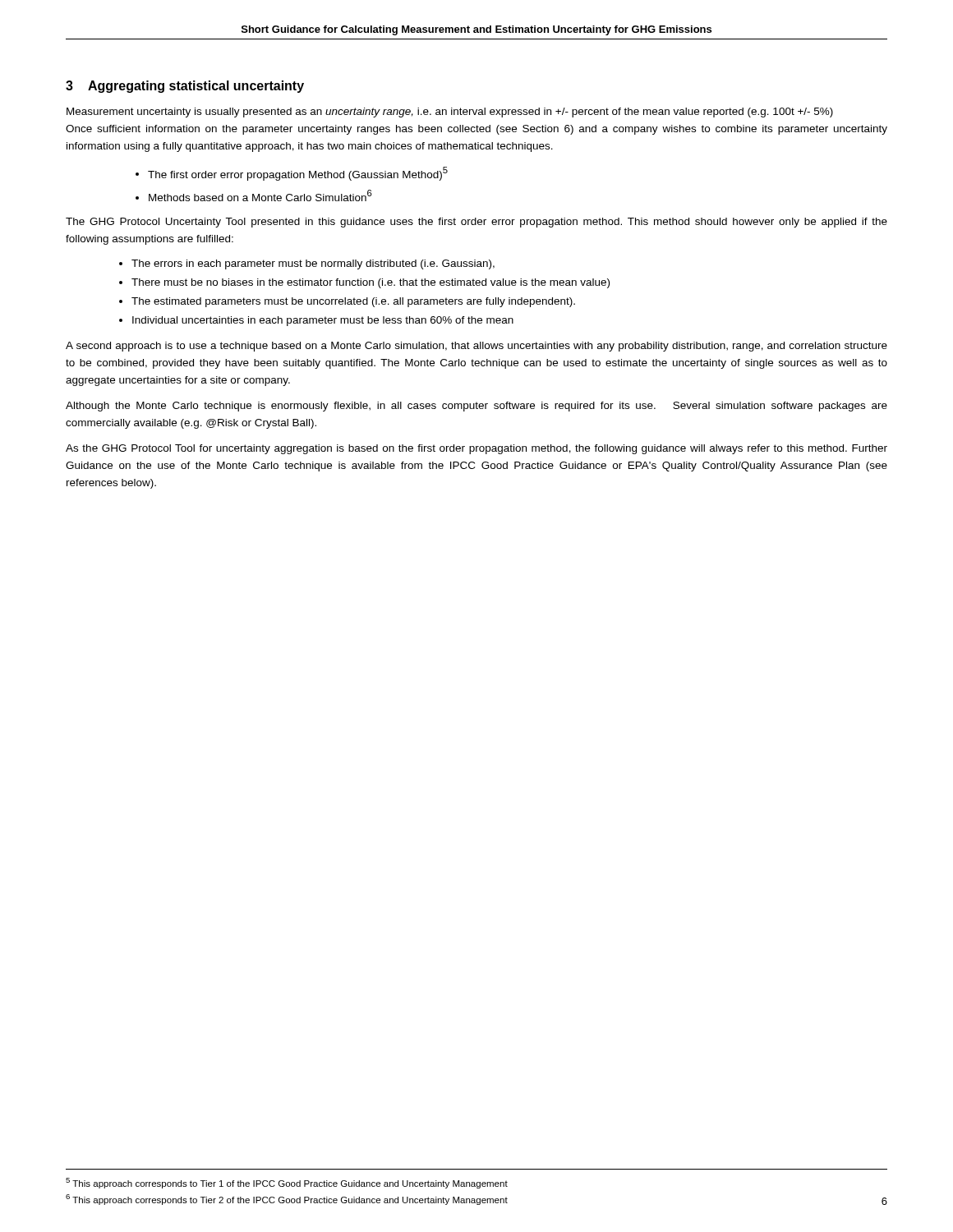Where is the passage that starts "Methods based on a Monte Carlo"?
Viewport: 953px width, 1232px height.
[x=260, y=196]
